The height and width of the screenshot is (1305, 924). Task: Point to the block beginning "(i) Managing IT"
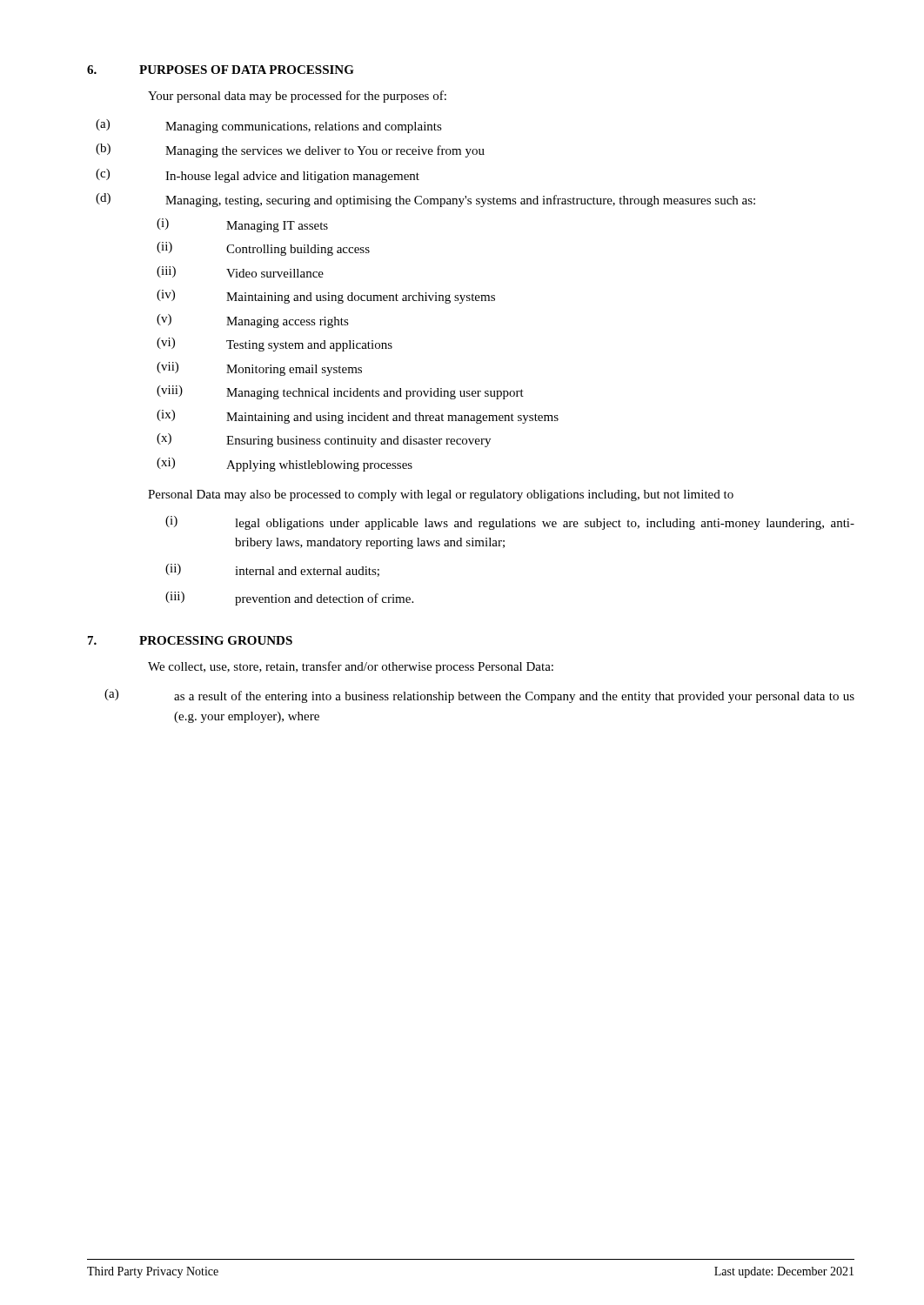click(x=242, y=225)
